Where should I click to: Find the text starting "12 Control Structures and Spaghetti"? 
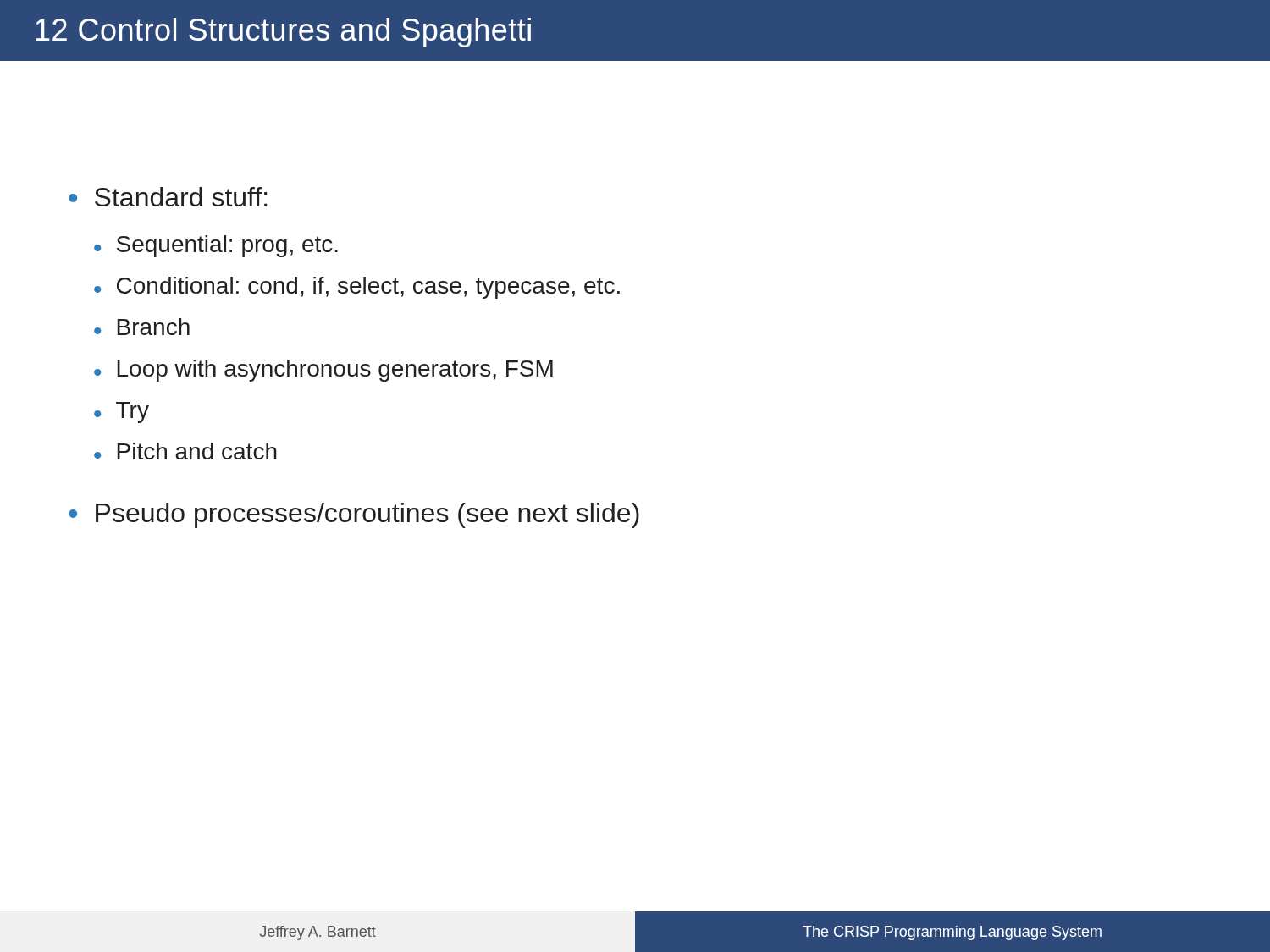click(284, 30)
